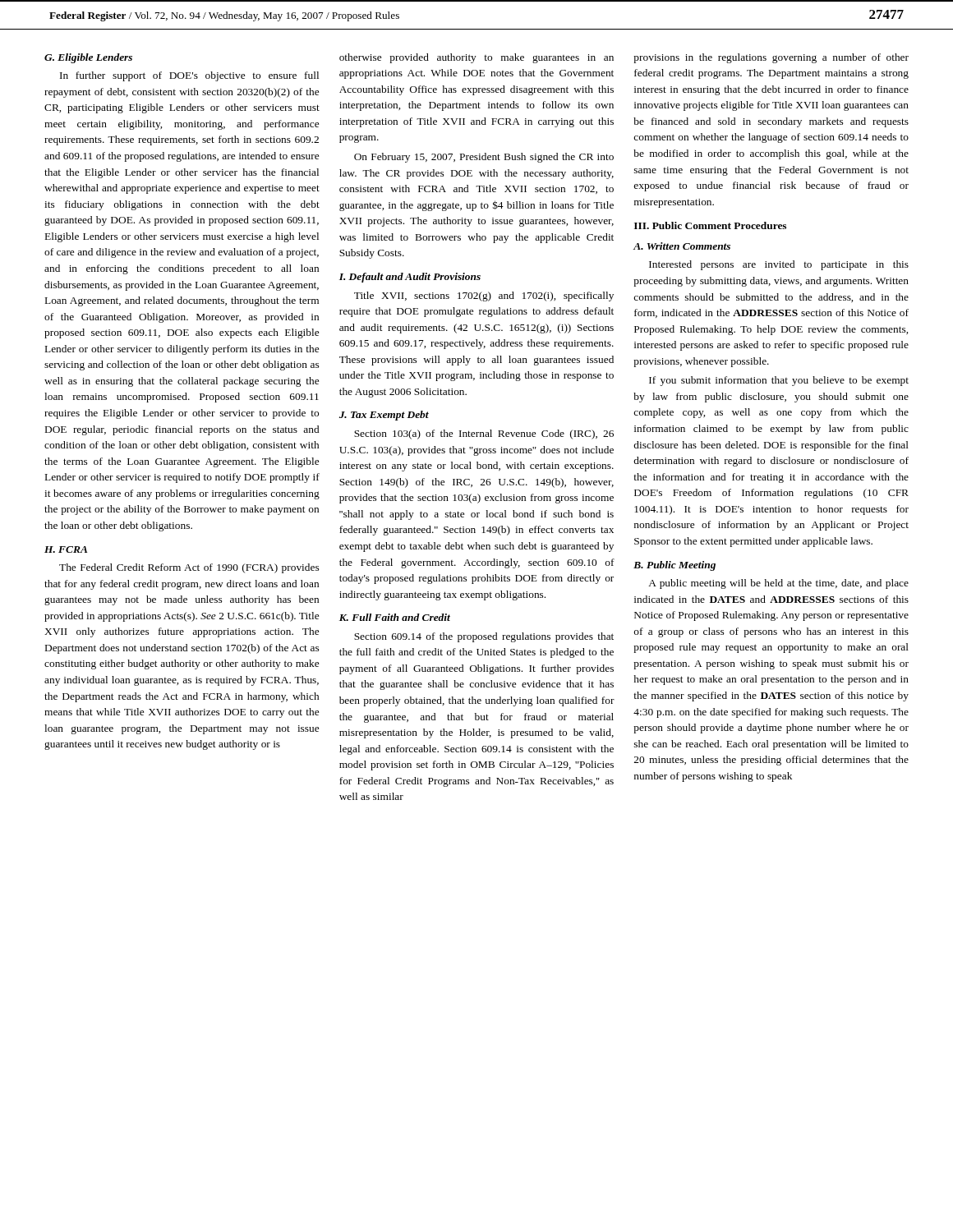Click the passage that begins "The Federal Credit Reform Act of 1990"
Image resolution: width=953 pixels, height=1232 pixels.
pos(182,656)
